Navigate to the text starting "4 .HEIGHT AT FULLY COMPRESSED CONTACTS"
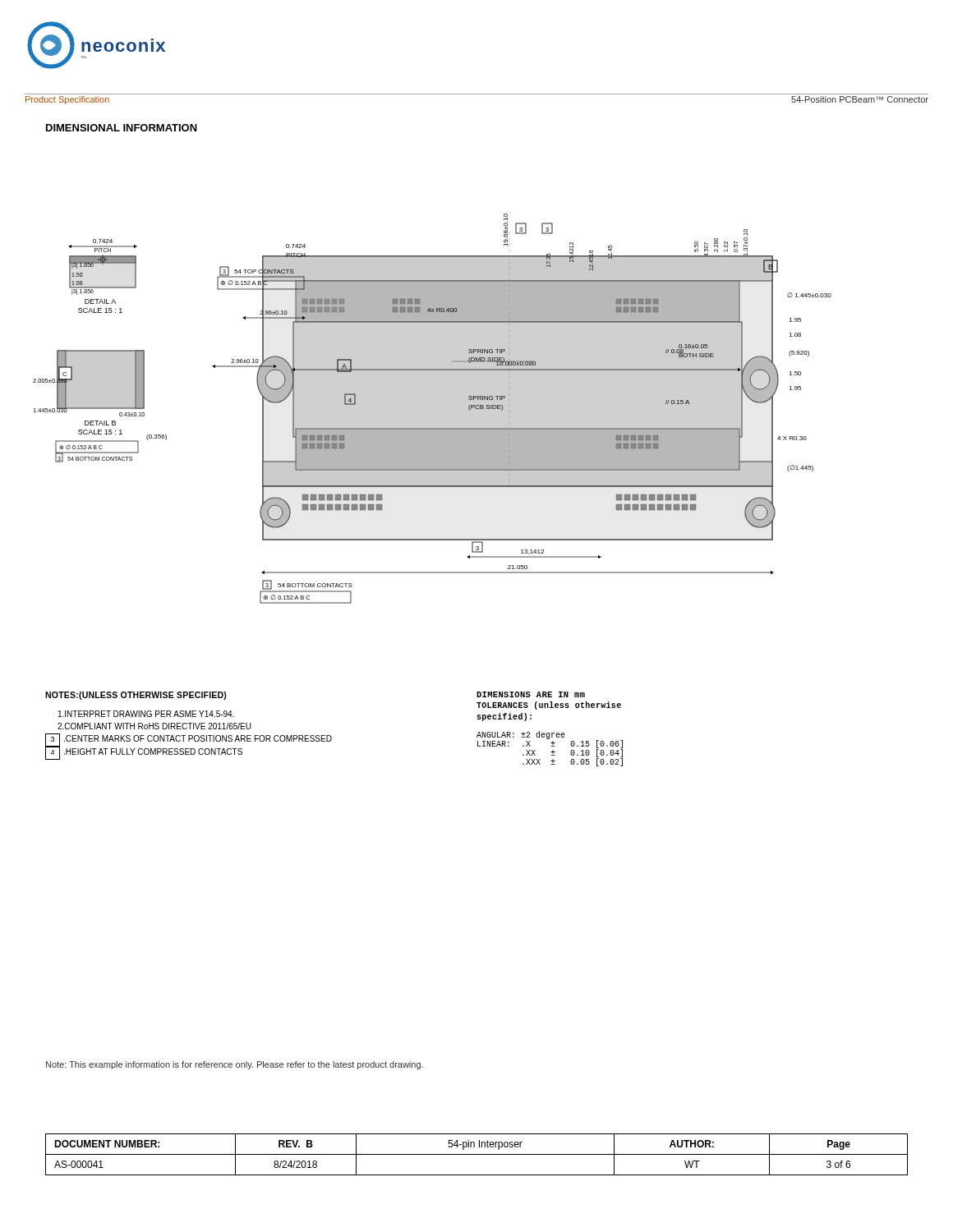The width and height of the screenshot is (953, 1232). click(144, 753)
